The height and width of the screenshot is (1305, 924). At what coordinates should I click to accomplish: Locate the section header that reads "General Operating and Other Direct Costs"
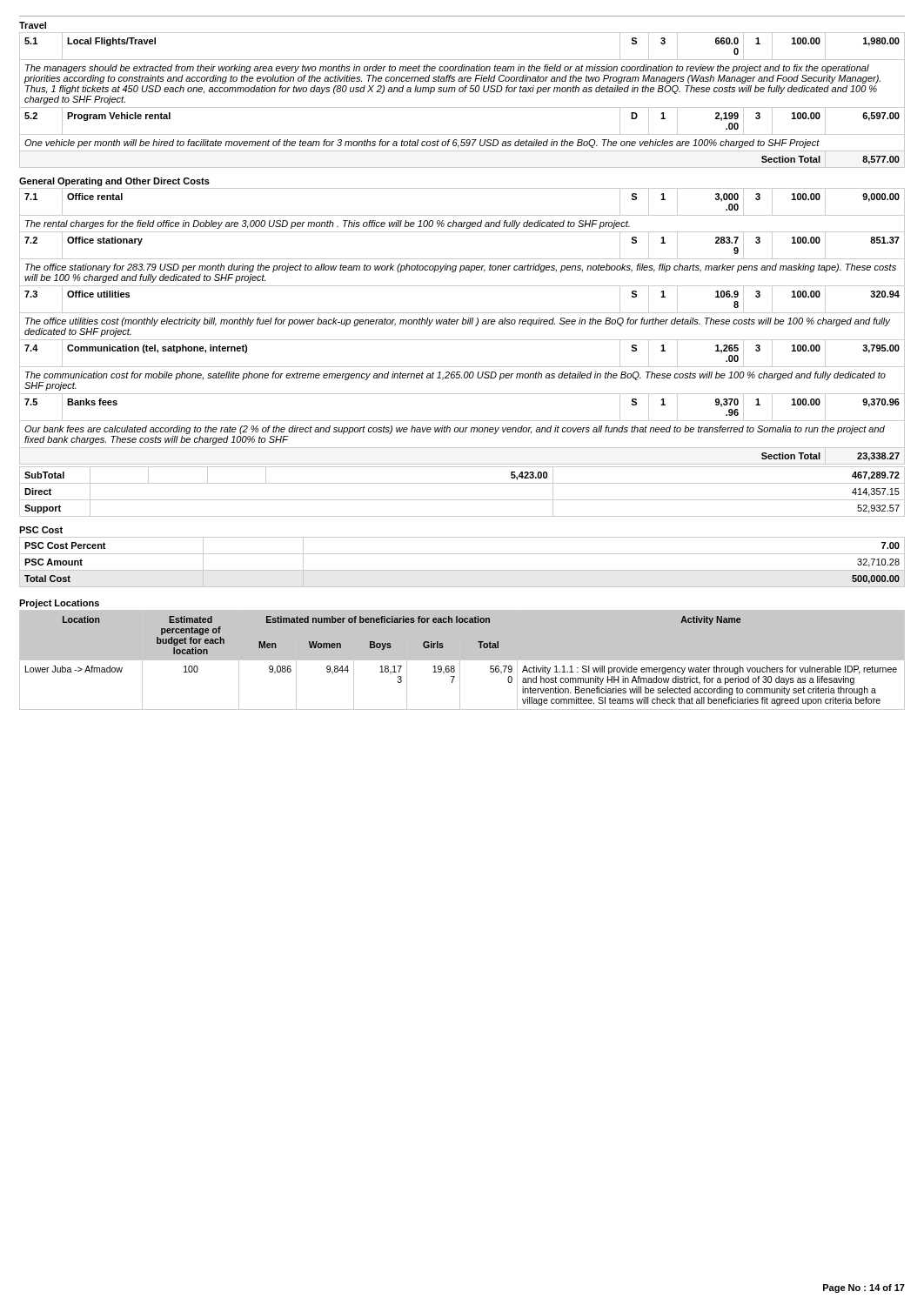point(114,181)
